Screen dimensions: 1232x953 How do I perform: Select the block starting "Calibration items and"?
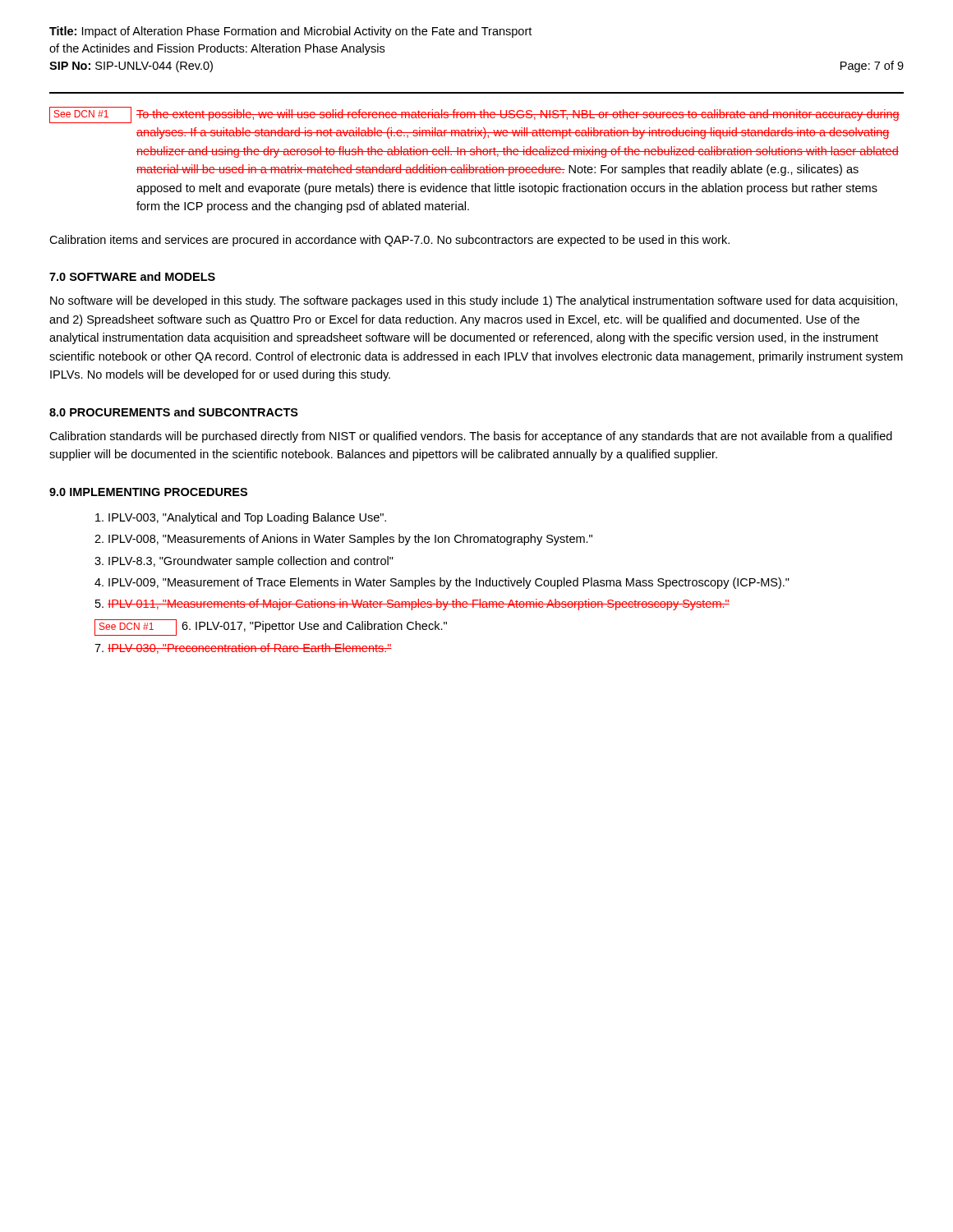[390, 240]
